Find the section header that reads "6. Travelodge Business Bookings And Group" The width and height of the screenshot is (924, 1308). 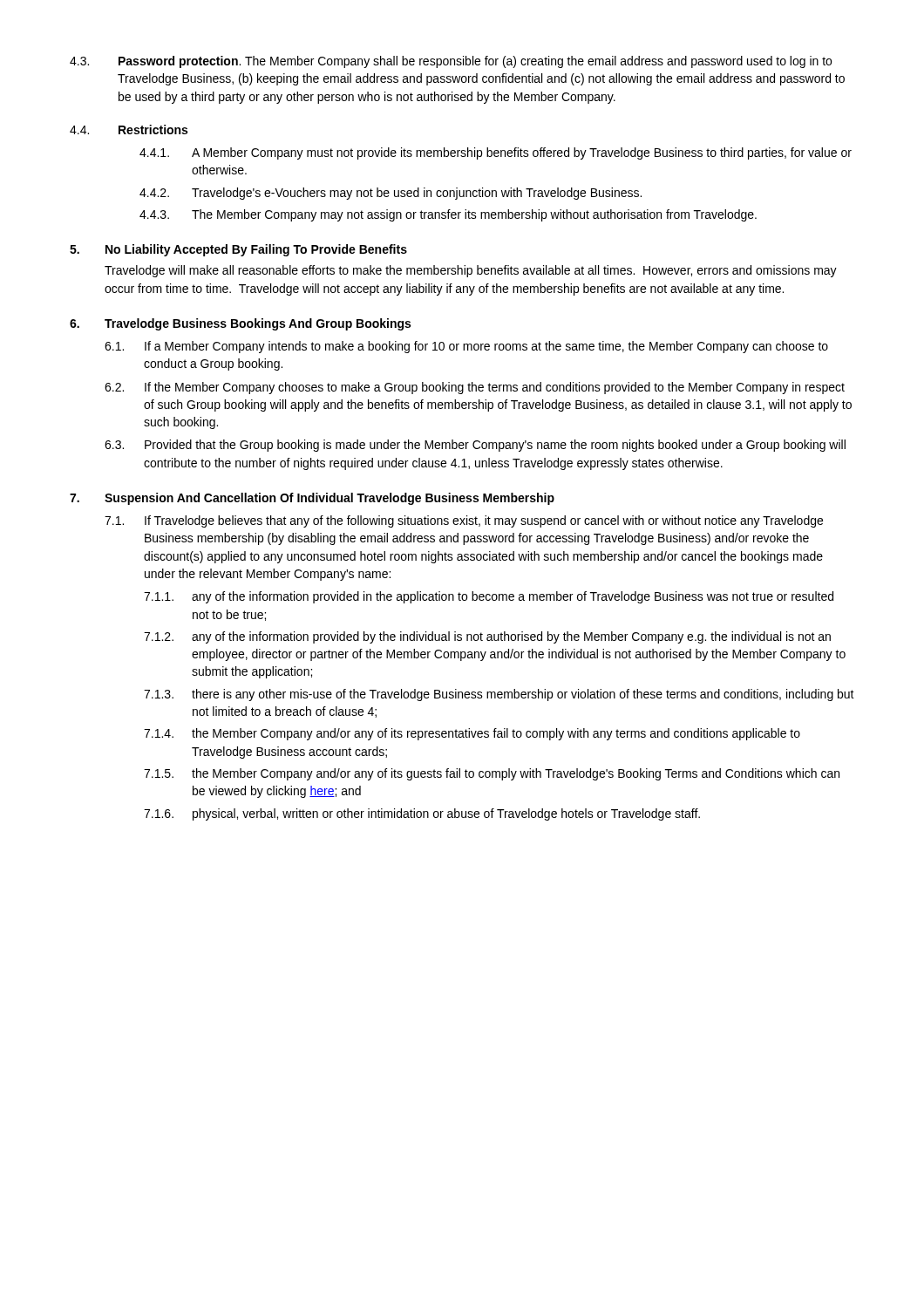pos(241,323)
